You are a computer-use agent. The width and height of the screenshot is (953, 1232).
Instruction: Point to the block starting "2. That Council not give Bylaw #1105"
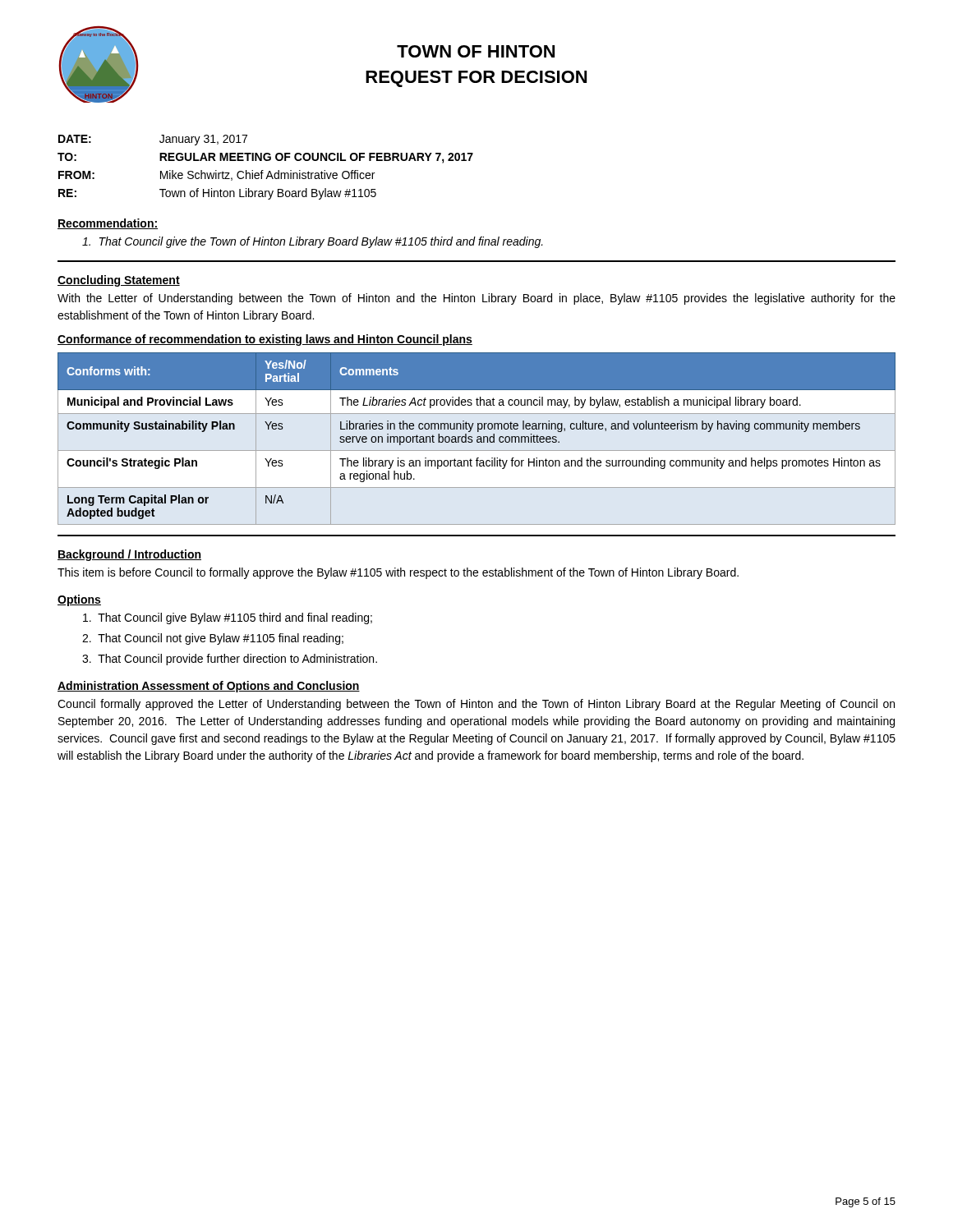tap(213, 638)
